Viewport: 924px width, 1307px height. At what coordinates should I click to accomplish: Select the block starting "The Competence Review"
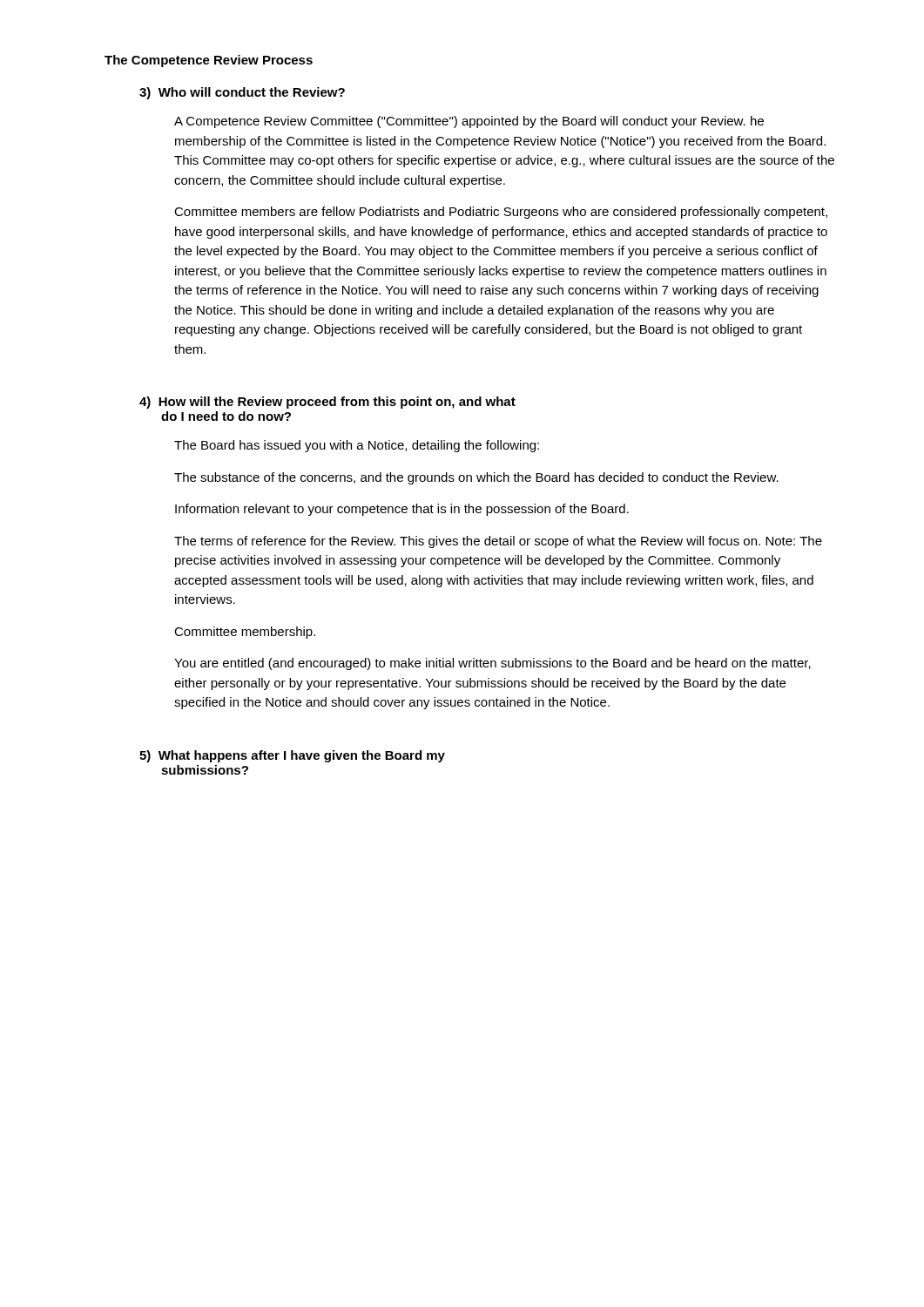click(x=209, y=60)
